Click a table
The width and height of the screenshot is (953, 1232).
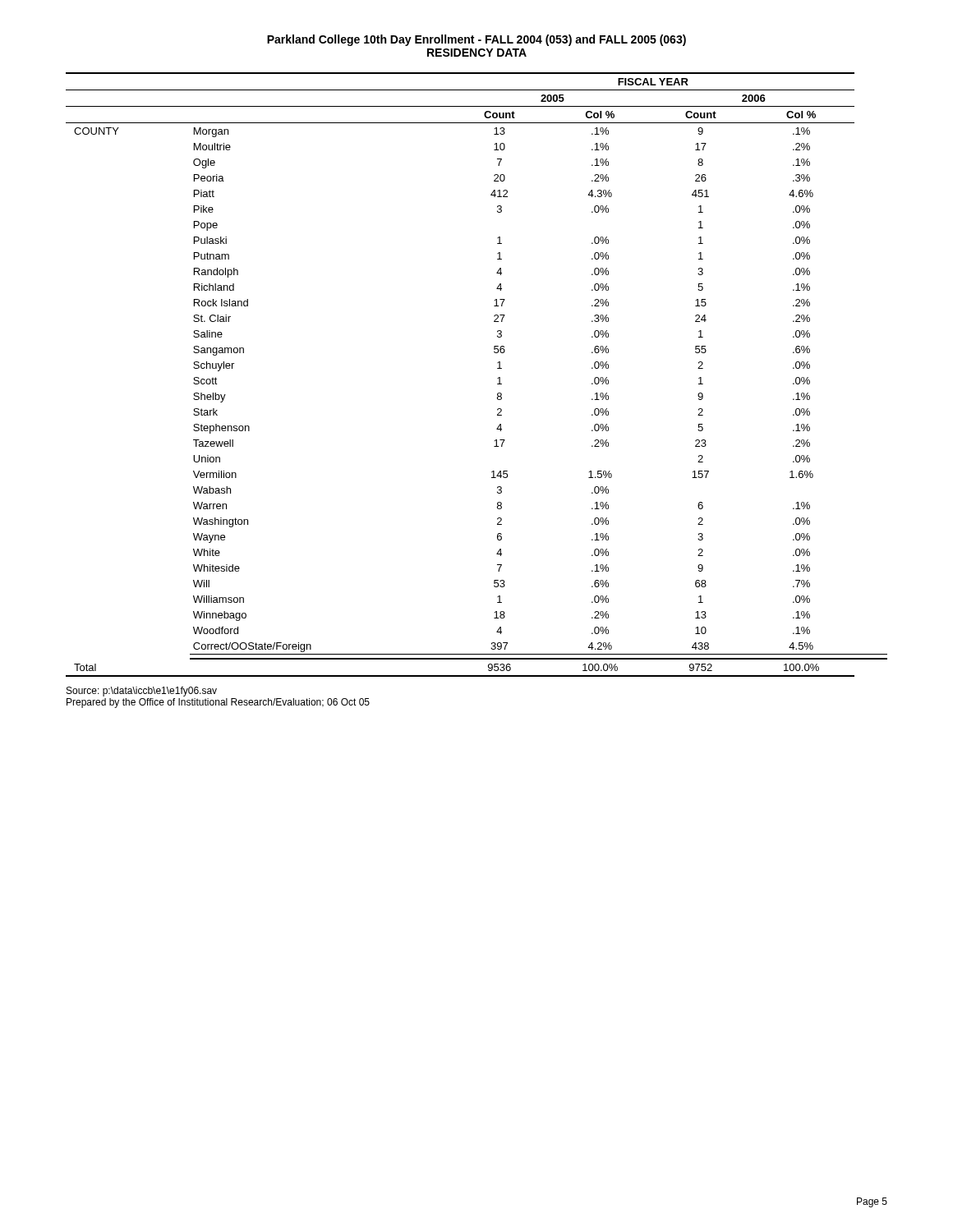click(476, 375)
